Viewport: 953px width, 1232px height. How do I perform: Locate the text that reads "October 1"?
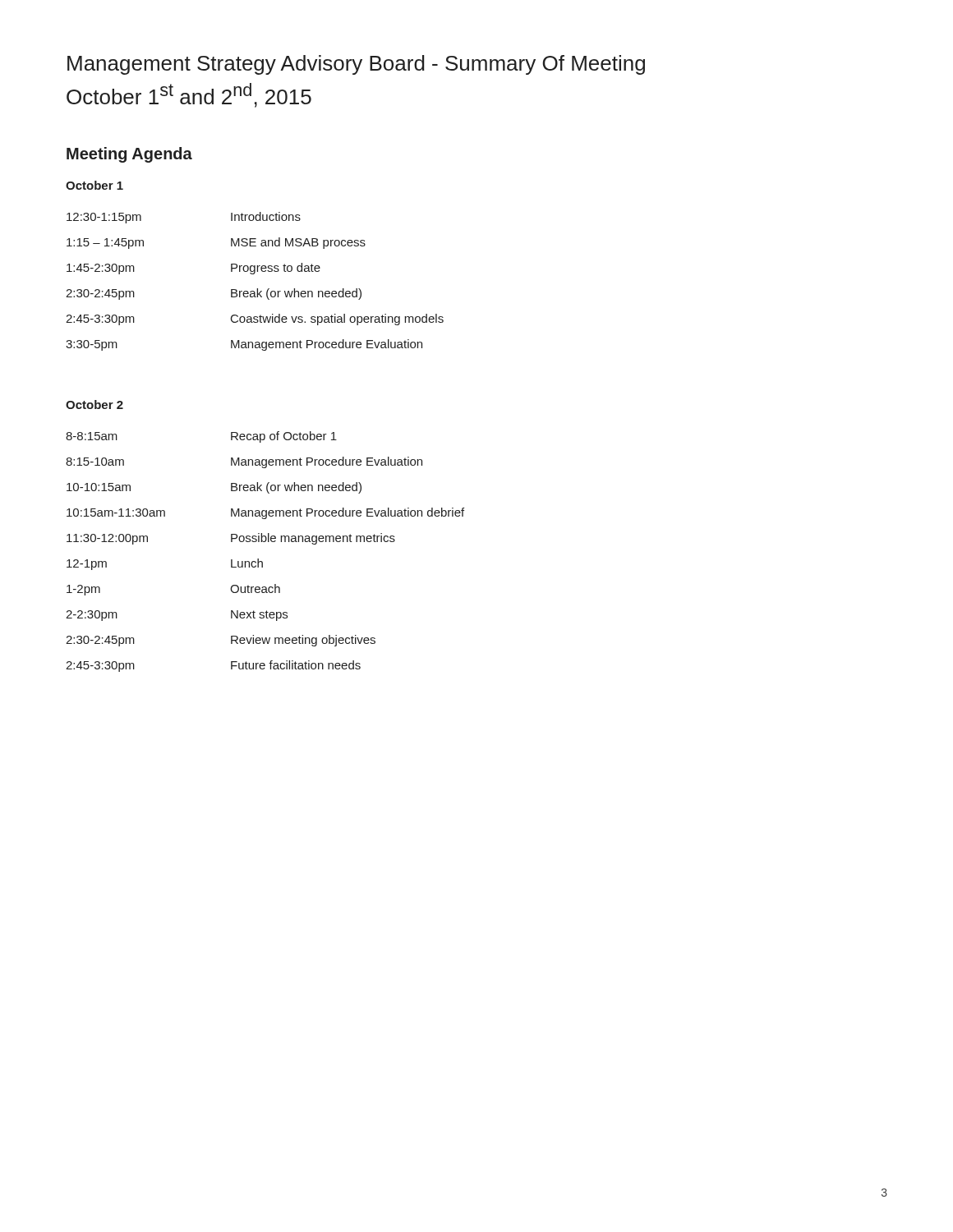pyautogui.click(x=94, y=185)
